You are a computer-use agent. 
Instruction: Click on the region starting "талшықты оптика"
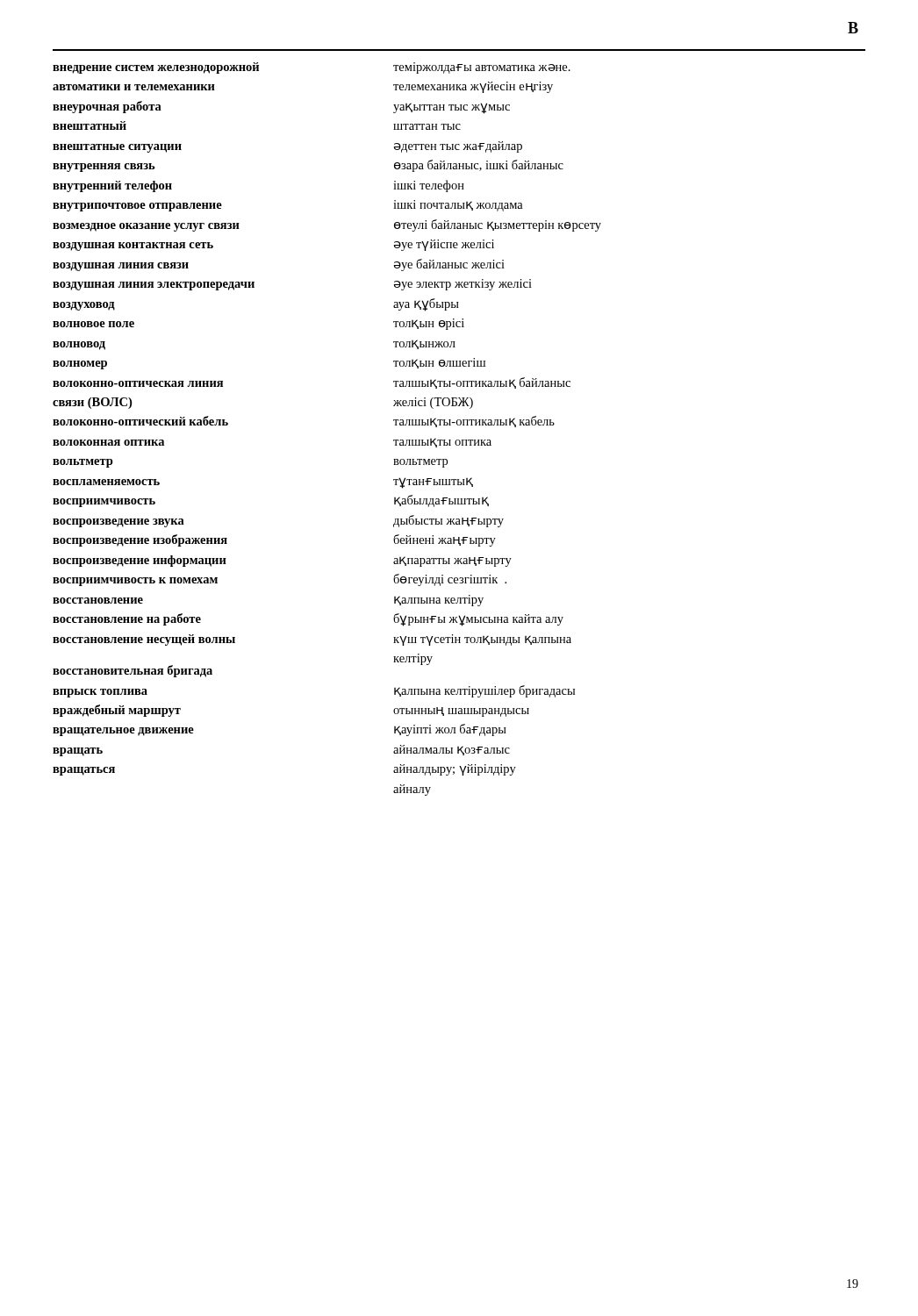[442, 443]
